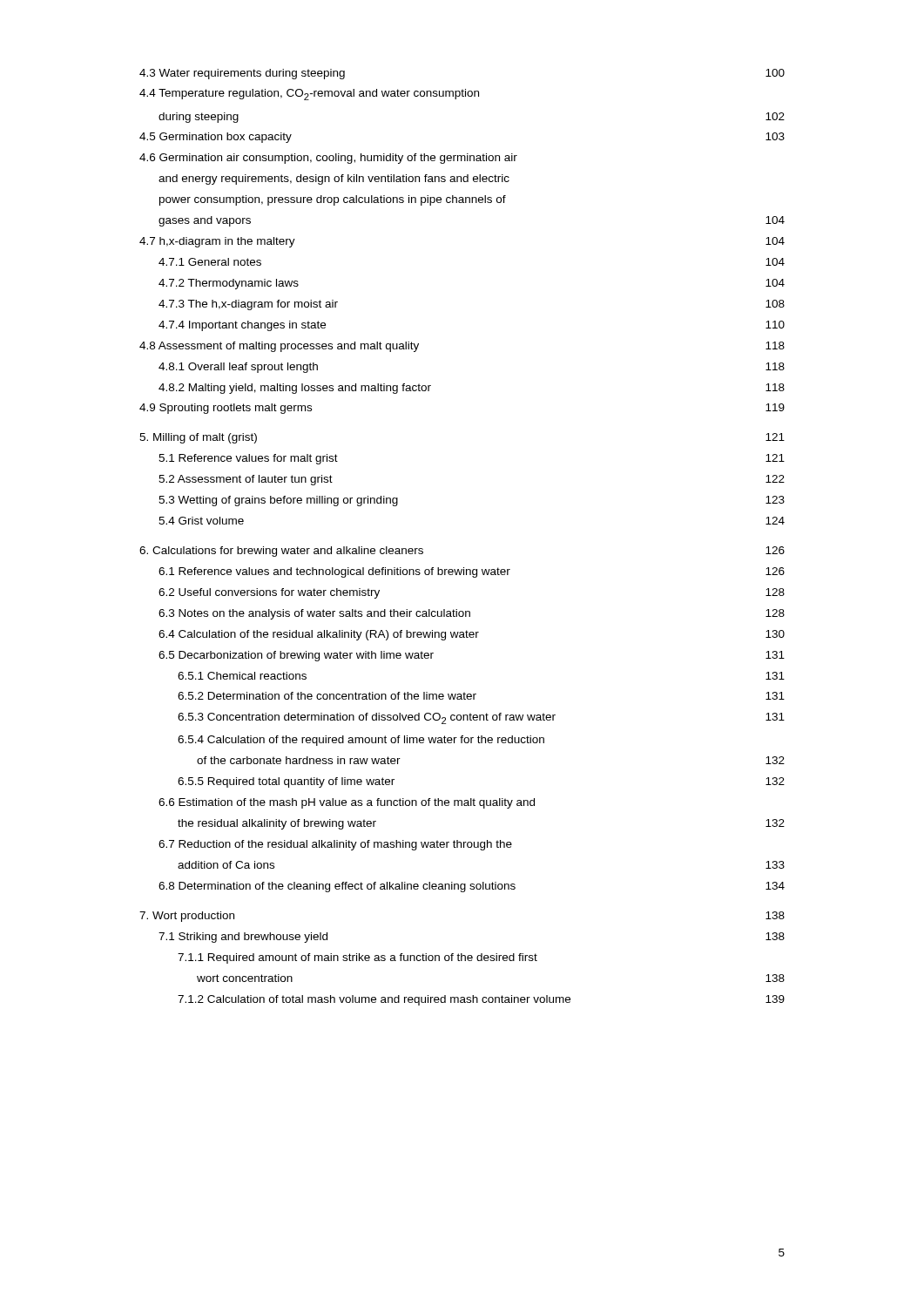
Task: Select the list item with the text "4.3 Water requirements during steeping 100"
Action: [x=243, y=74]
